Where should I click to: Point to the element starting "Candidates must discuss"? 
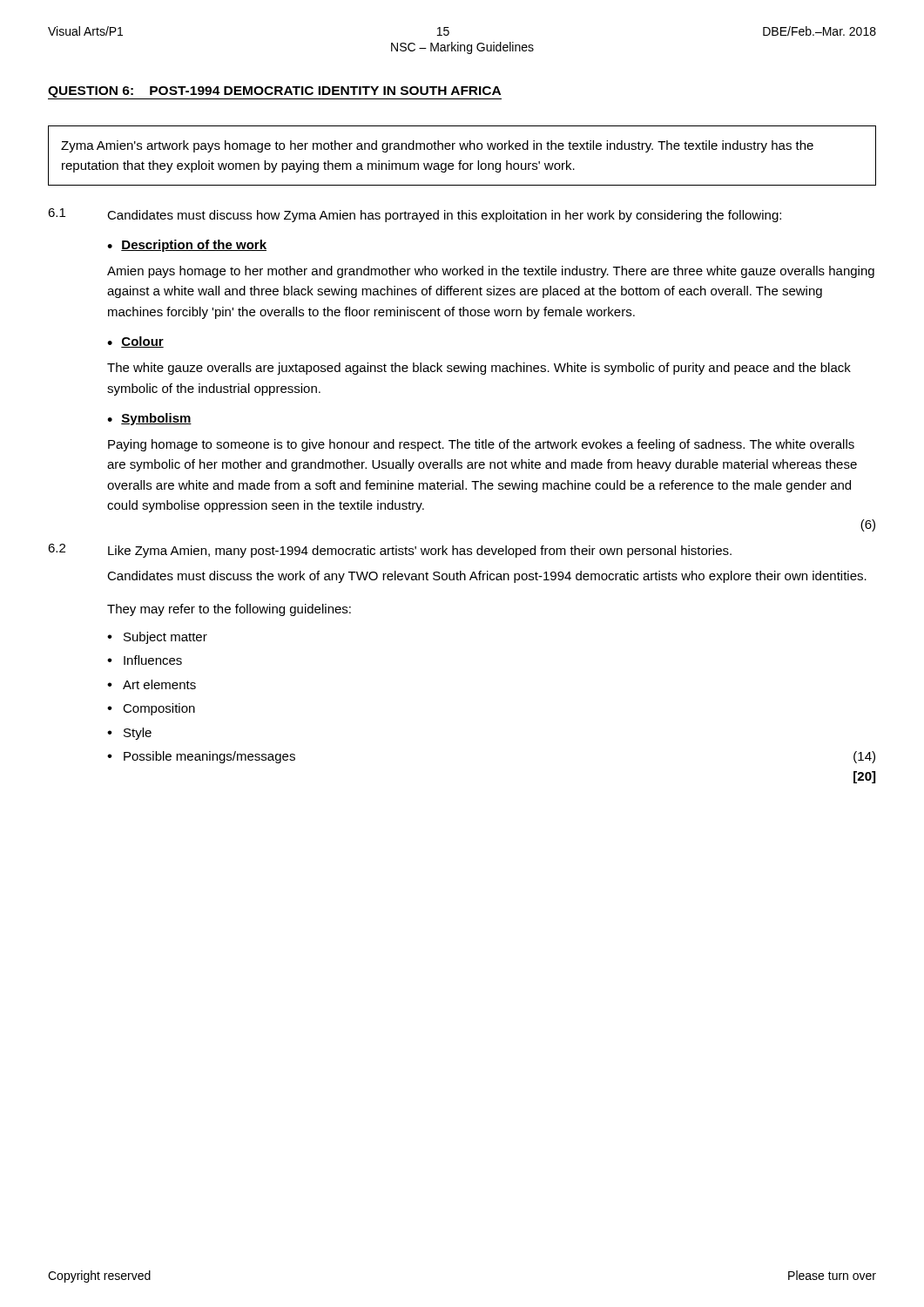(x=487, y=576)
